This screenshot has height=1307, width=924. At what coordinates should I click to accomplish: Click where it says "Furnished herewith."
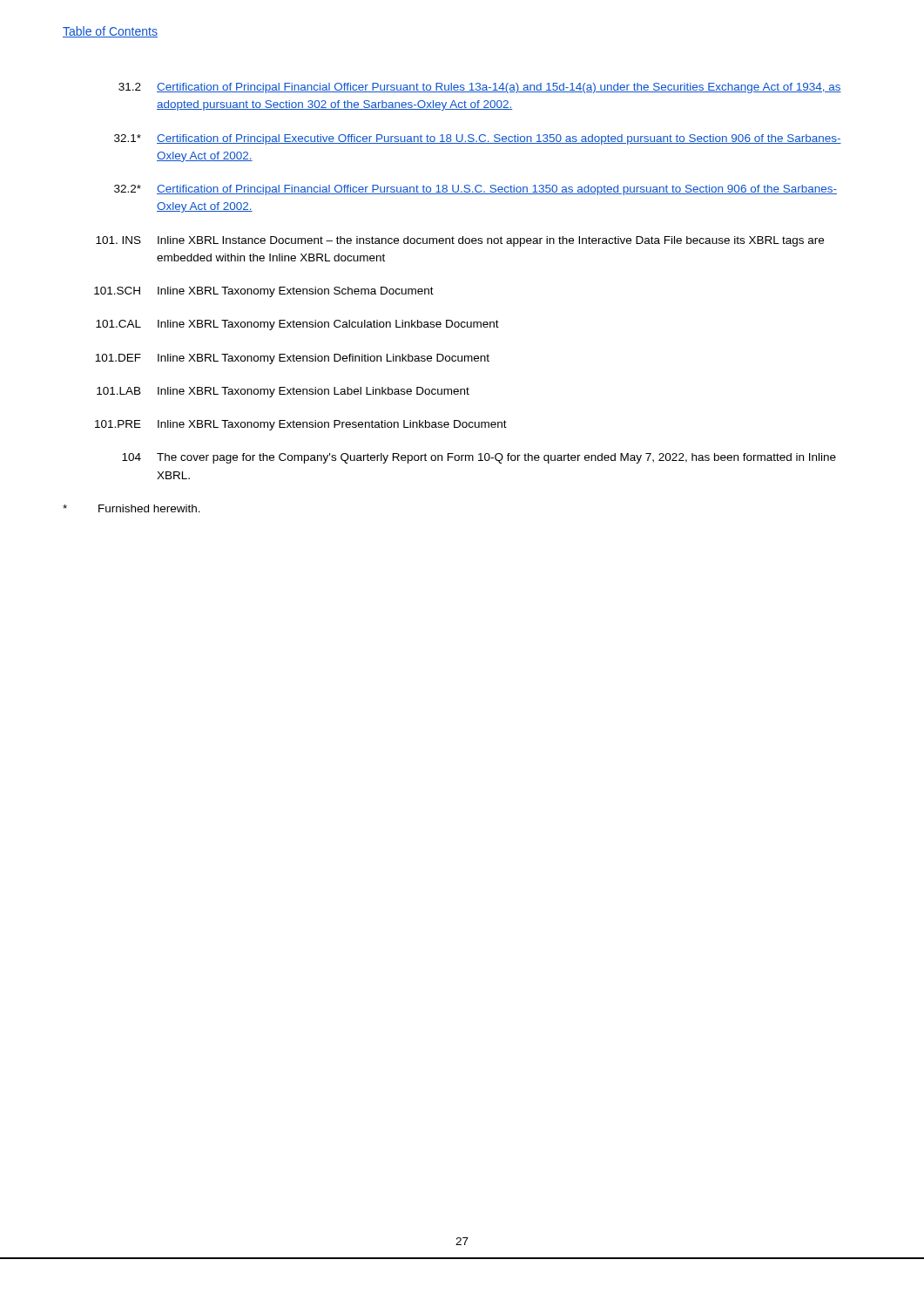pos(132,508)
